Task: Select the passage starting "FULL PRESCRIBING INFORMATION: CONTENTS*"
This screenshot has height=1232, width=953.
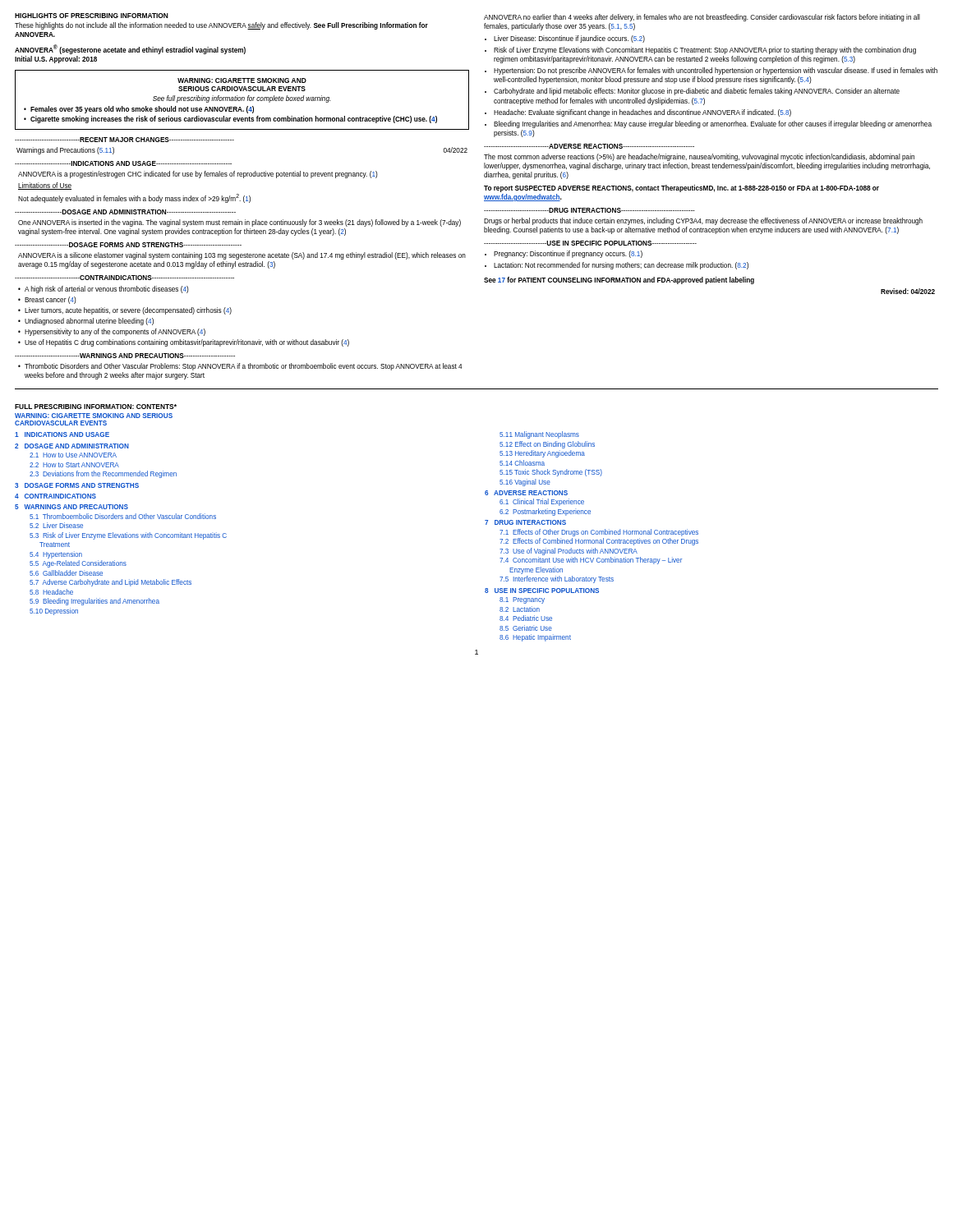Action: click(96, 407)
